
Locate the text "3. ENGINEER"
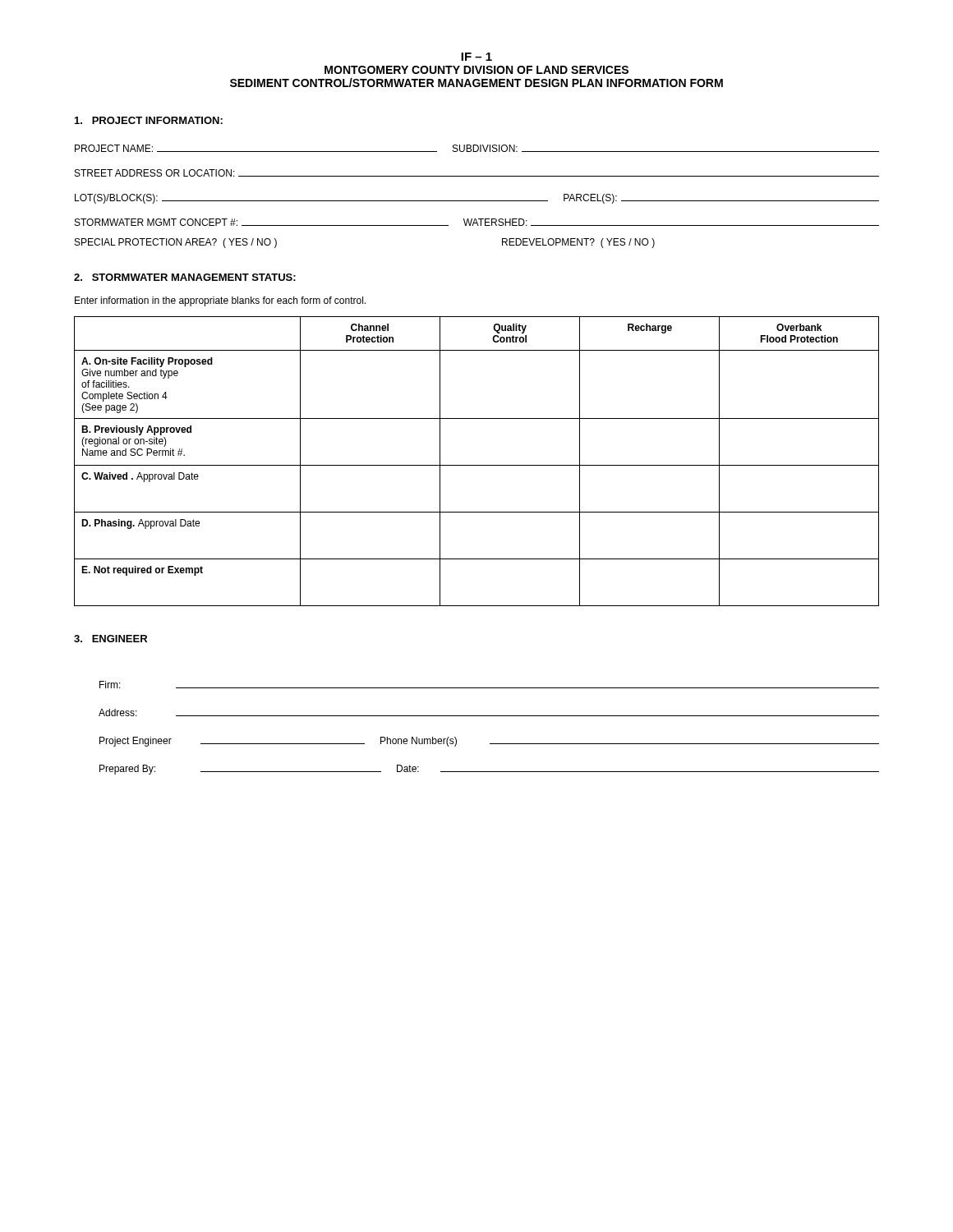(111, 639)
